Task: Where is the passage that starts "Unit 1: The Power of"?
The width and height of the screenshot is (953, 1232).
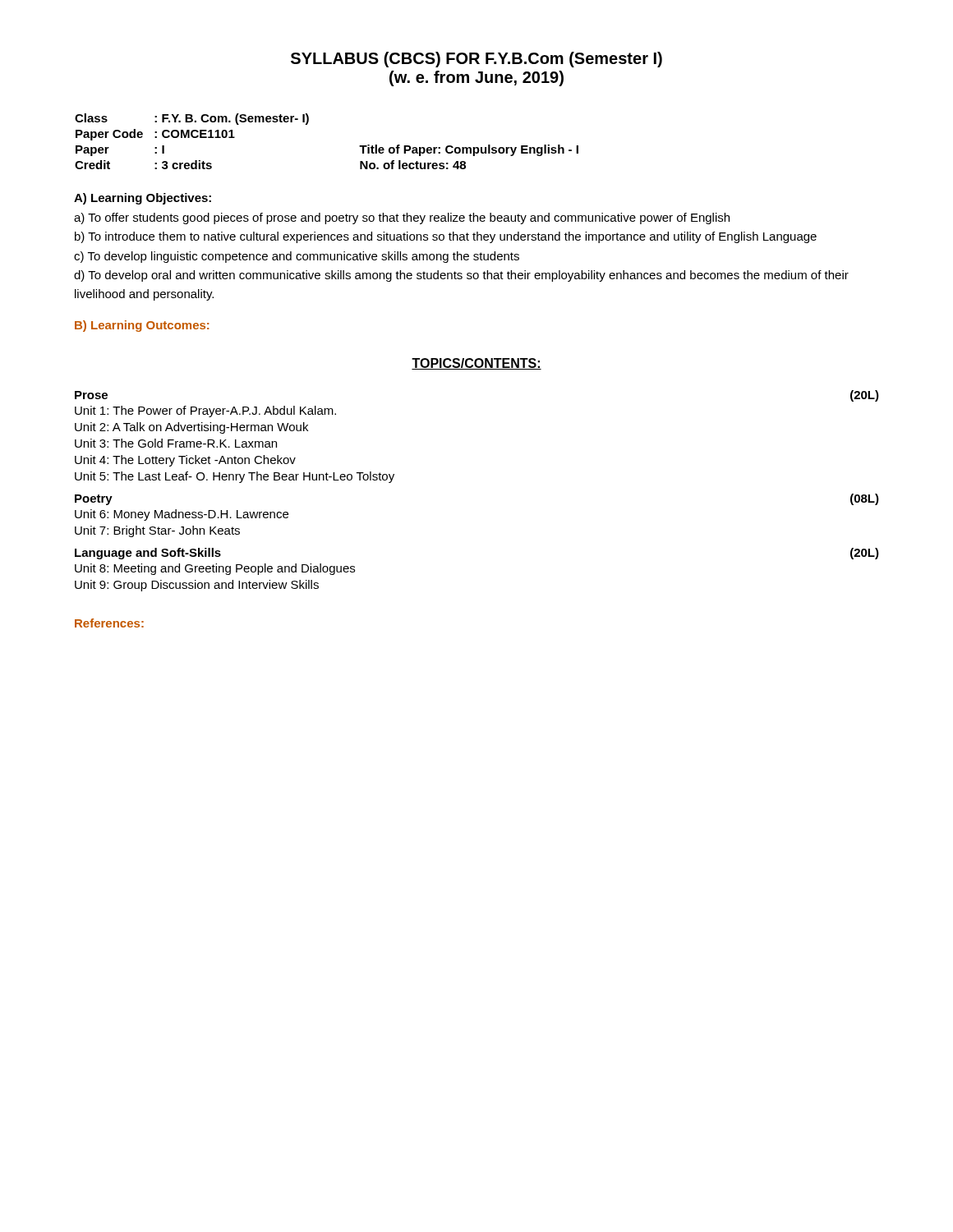Action: (206, 410)
